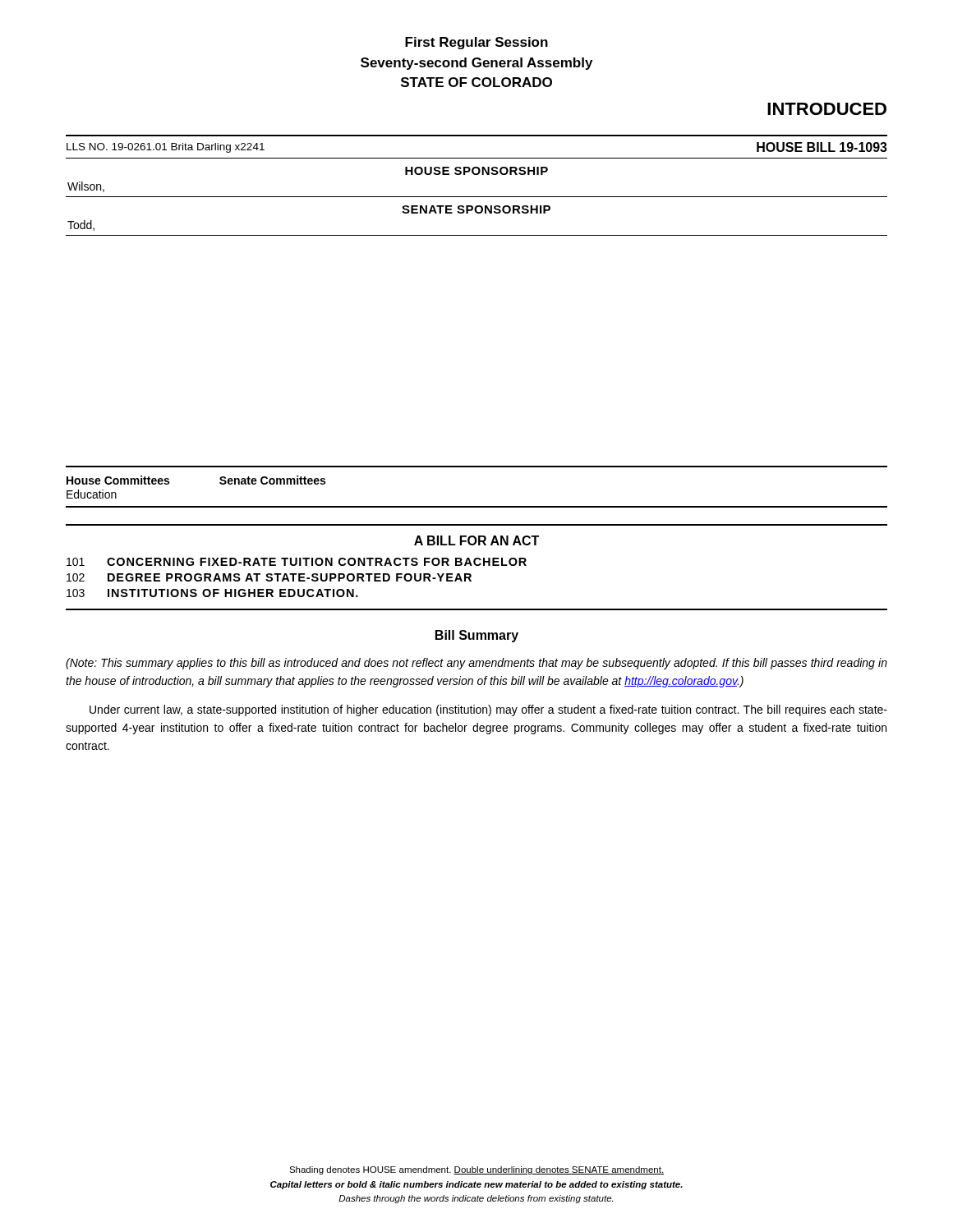The width and height of the screenshot is (953, 1232).
Task: Find "House Committees Education Senate Committees" on this page
Action: [113, 480]
